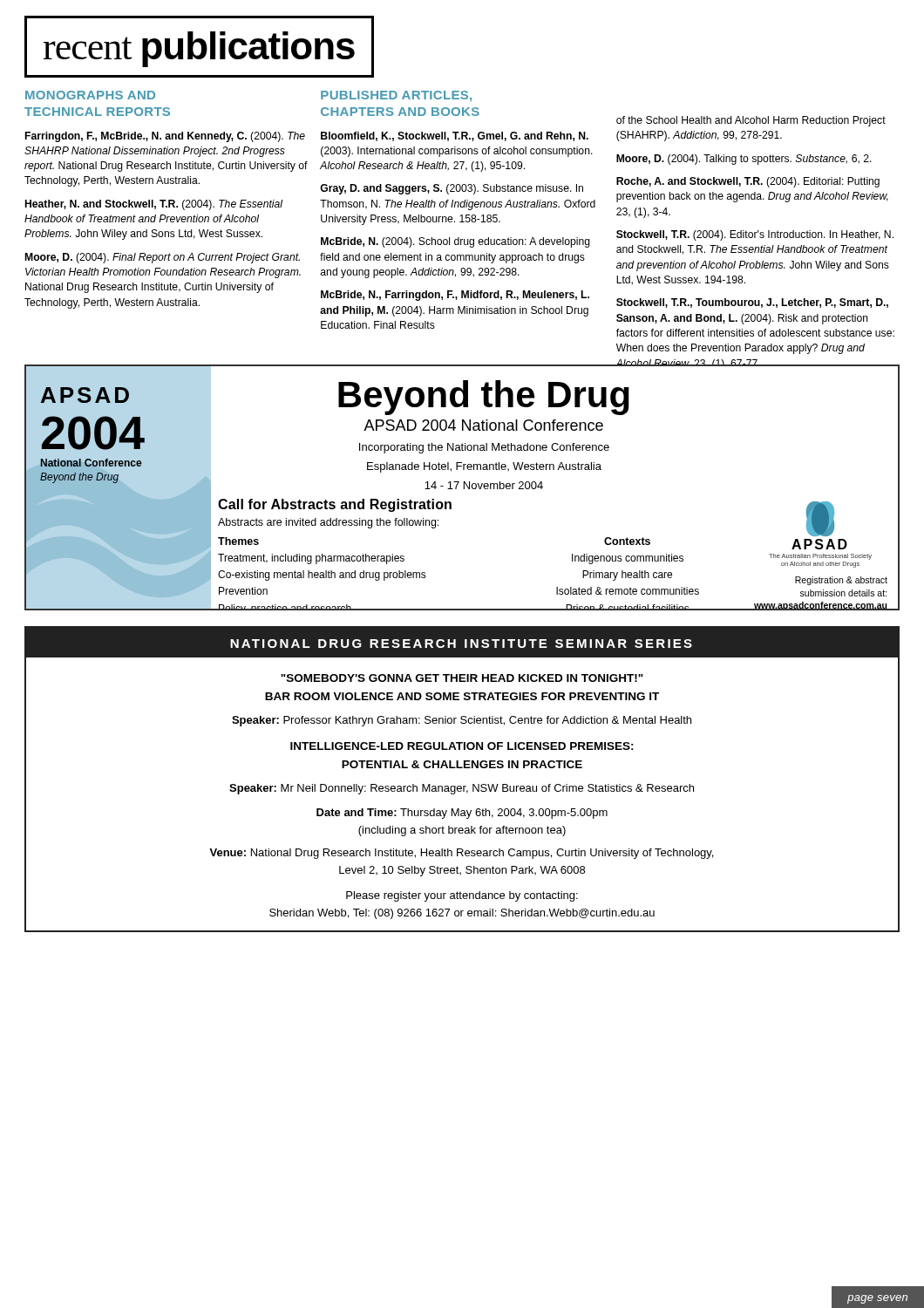
Task: Locate the section header that reads "MONOGRAPHS ANDTECHNICAL REPORTS"
Action: (98, 103)
